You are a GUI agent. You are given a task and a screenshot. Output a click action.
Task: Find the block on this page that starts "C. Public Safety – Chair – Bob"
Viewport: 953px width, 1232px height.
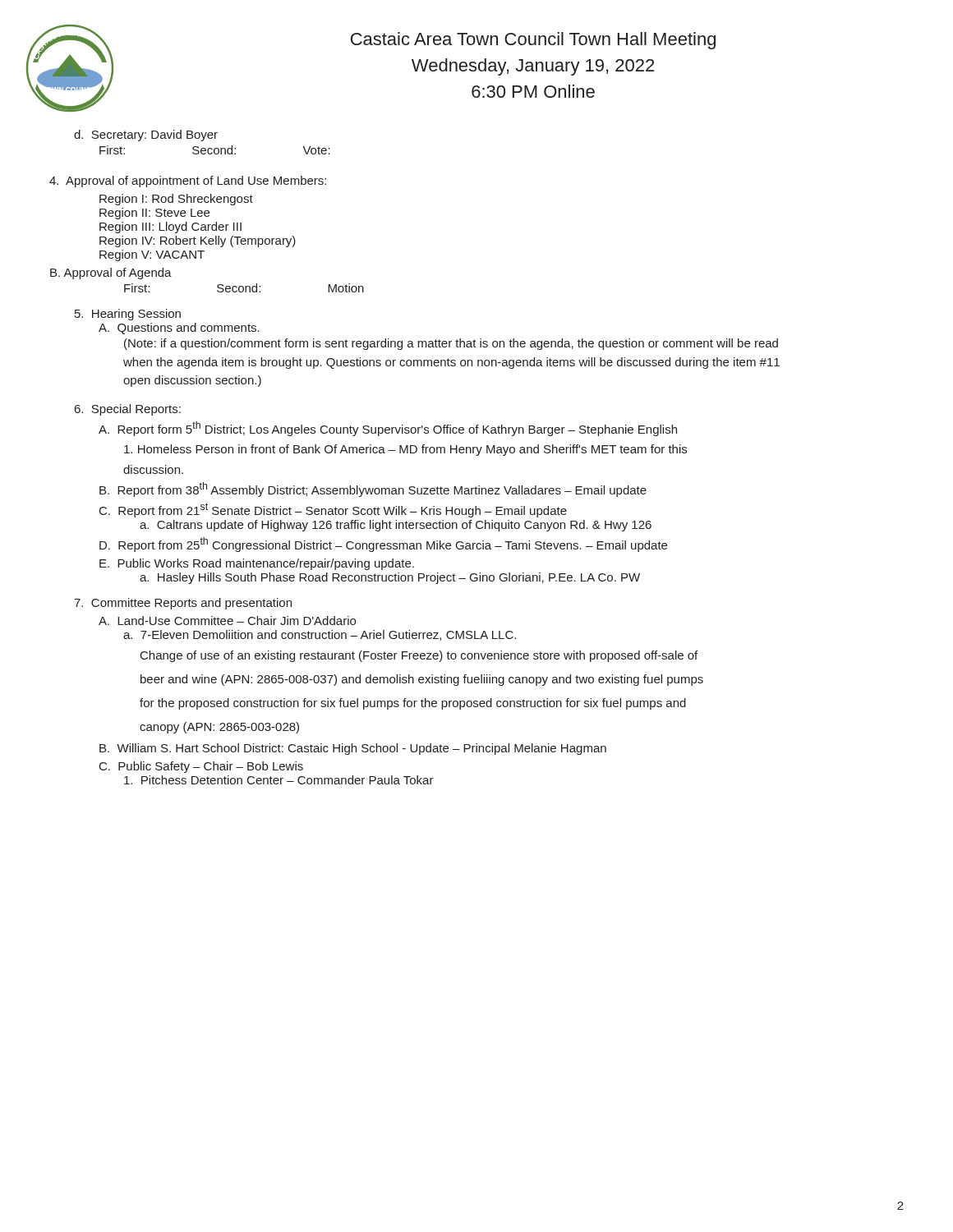pyautogui.click(x=201, y=767)
